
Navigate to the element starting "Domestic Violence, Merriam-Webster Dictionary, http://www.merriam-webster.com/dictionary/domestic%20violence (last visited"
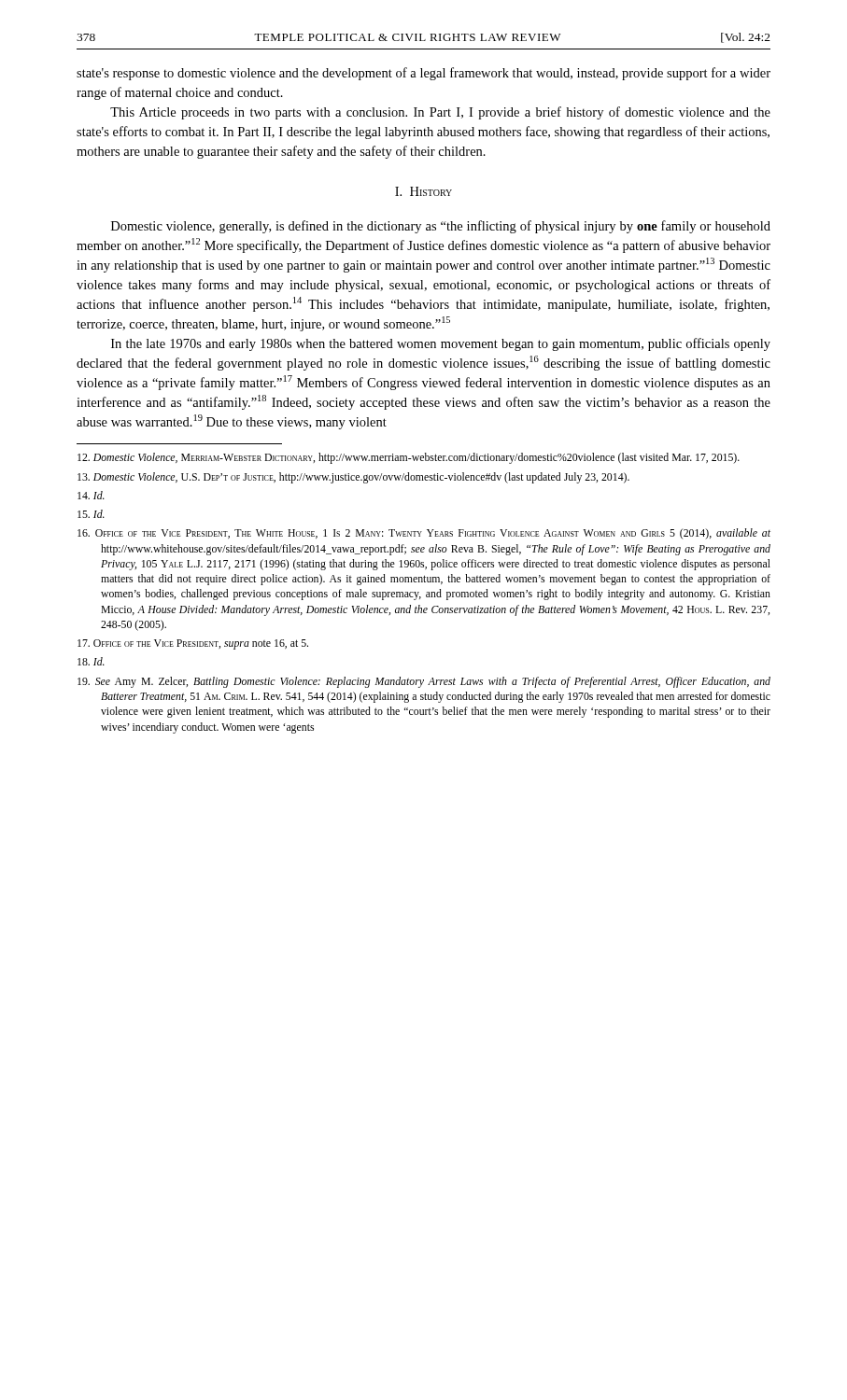tap(408, 458)
